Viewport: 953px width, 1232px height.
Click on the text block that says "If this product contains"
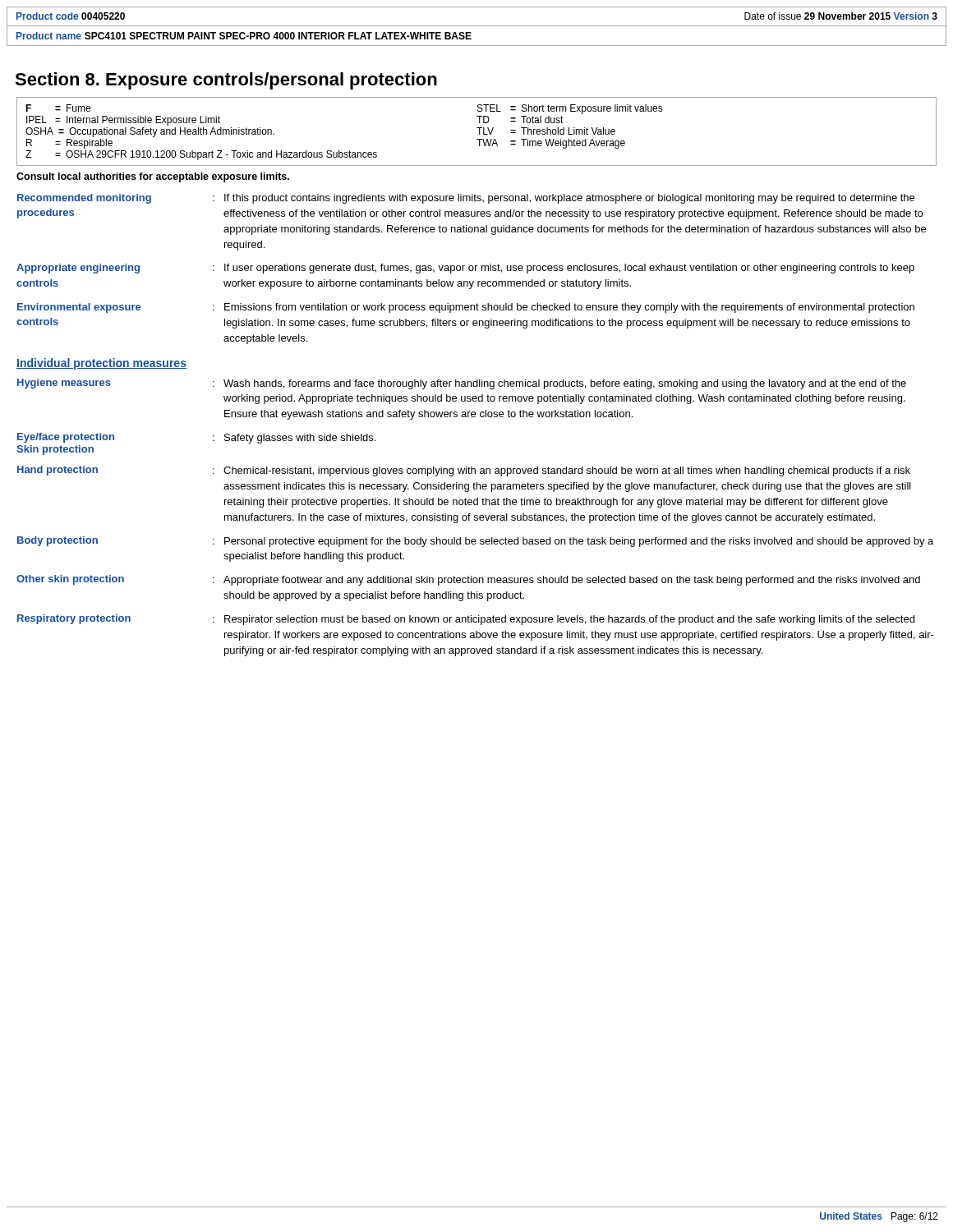575,221
